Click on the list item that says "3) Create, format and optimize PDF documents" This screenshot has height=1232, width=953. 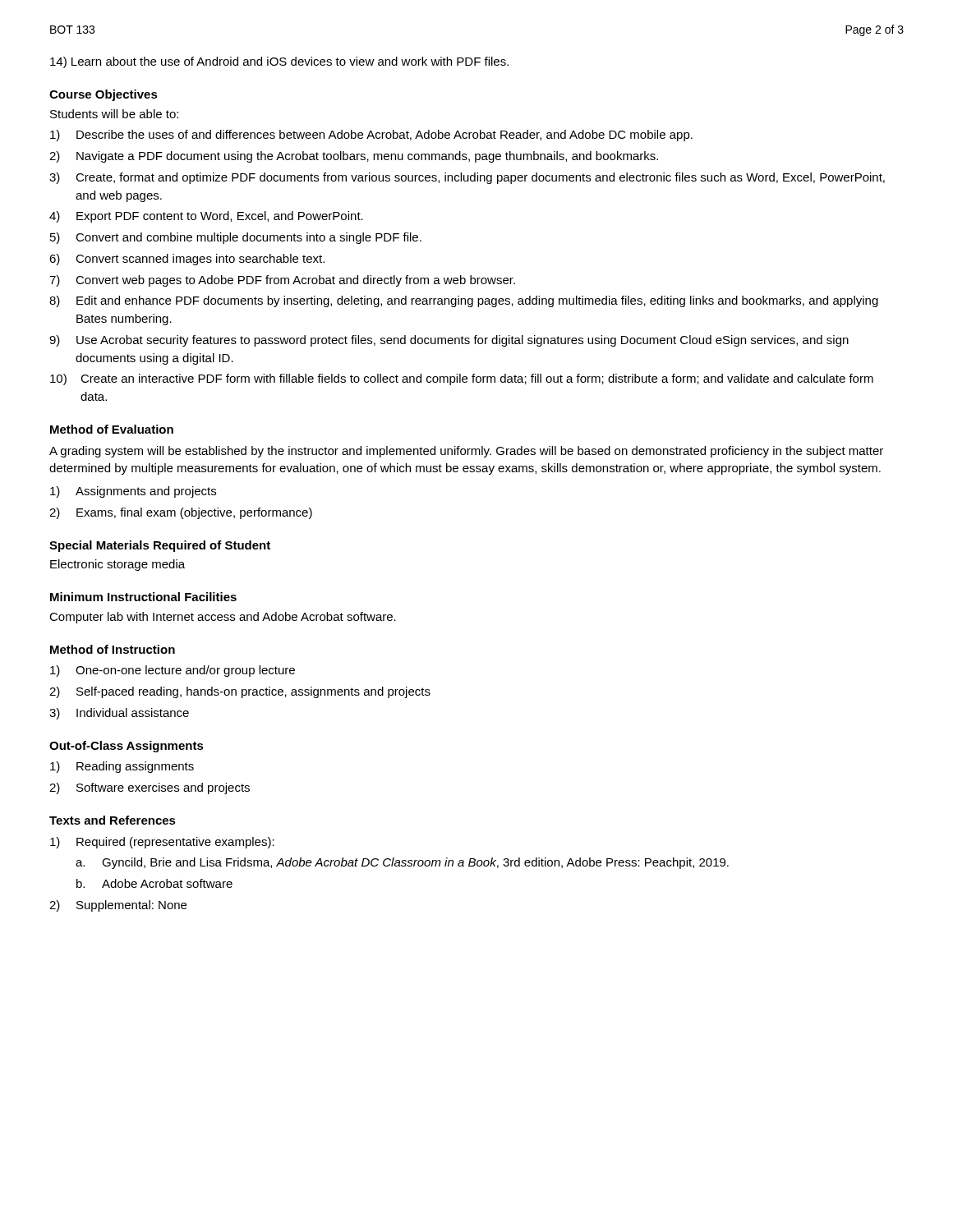click(476, 186)
